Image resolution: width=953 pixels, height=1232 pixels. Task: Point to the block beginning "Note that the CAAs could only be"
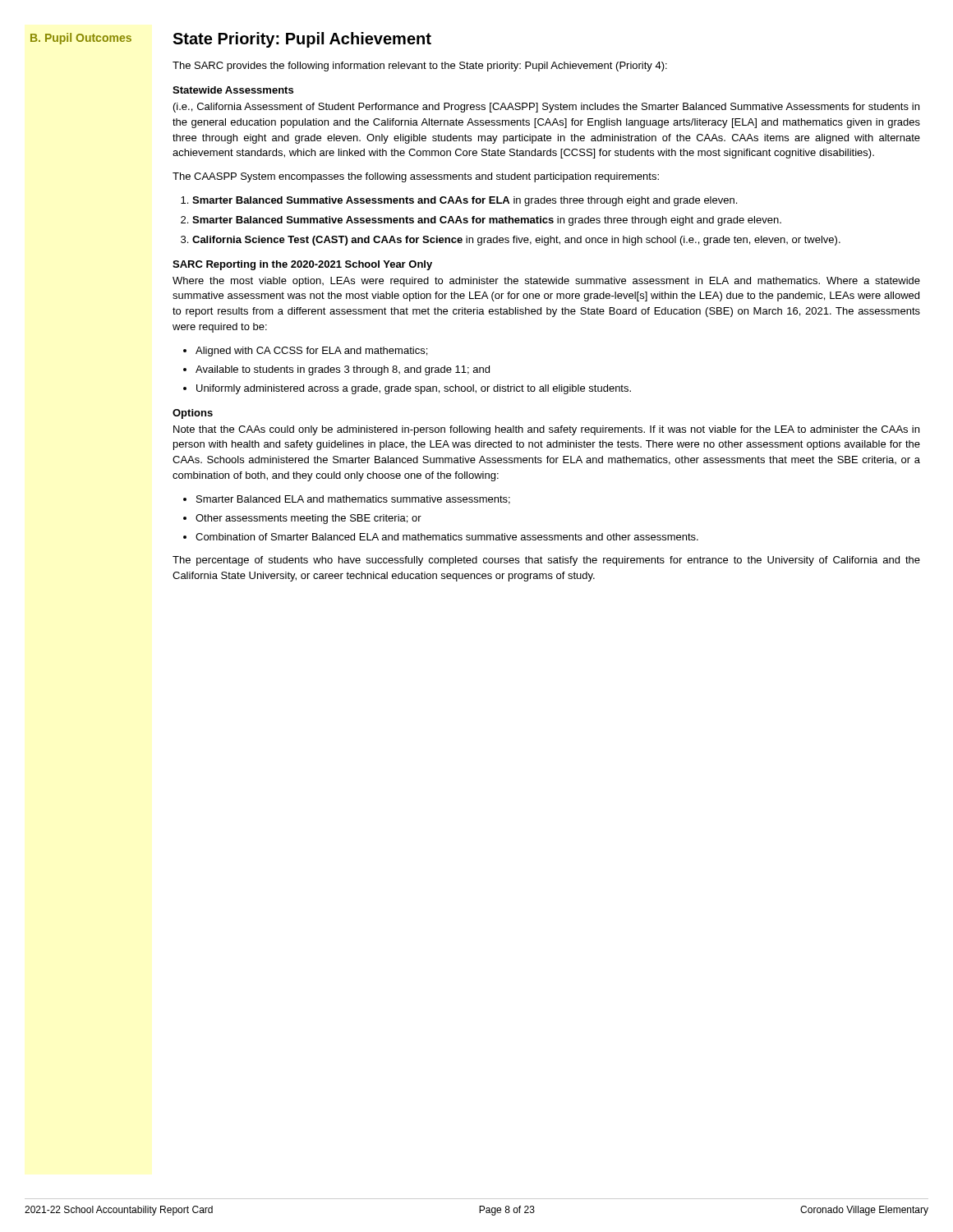[x=546, y=452]
